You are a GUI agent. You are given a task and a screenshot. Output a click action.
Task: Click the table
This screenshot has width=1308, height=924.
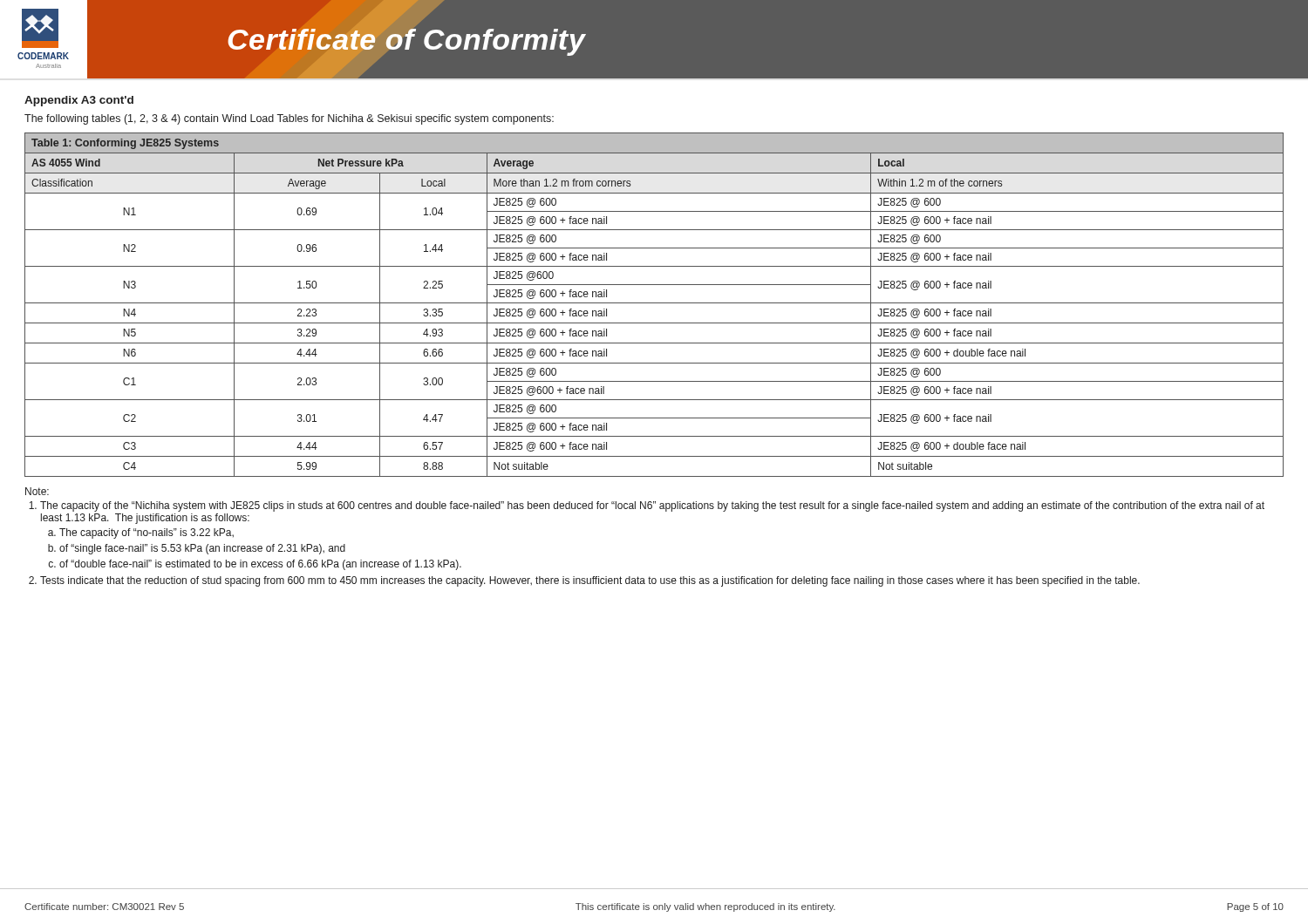pos(654,305)
